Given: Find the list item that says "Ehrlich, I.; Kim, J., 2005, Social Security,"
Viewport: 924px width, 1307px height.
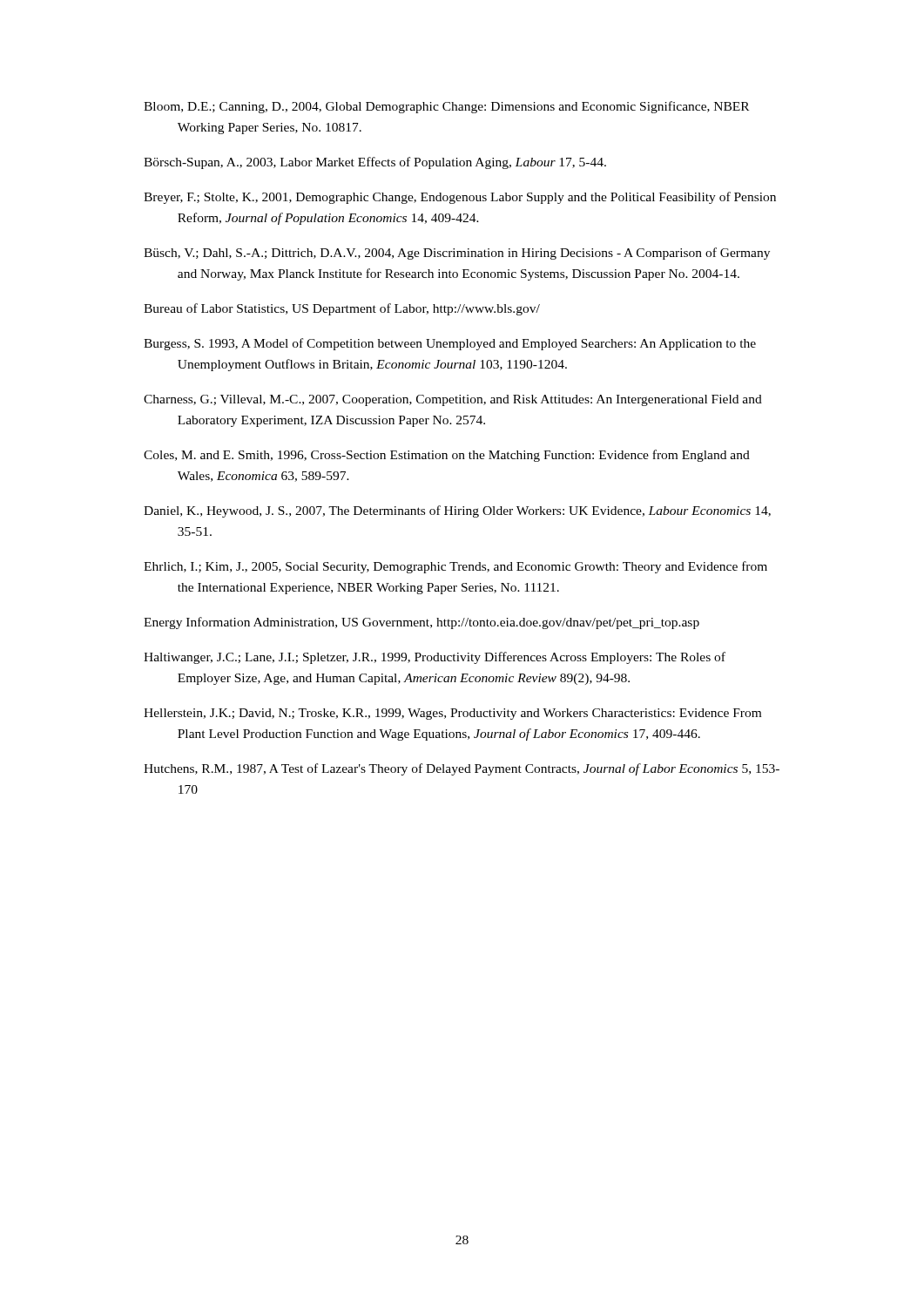Looking at the screenshot, I should (x=456, y=577).
